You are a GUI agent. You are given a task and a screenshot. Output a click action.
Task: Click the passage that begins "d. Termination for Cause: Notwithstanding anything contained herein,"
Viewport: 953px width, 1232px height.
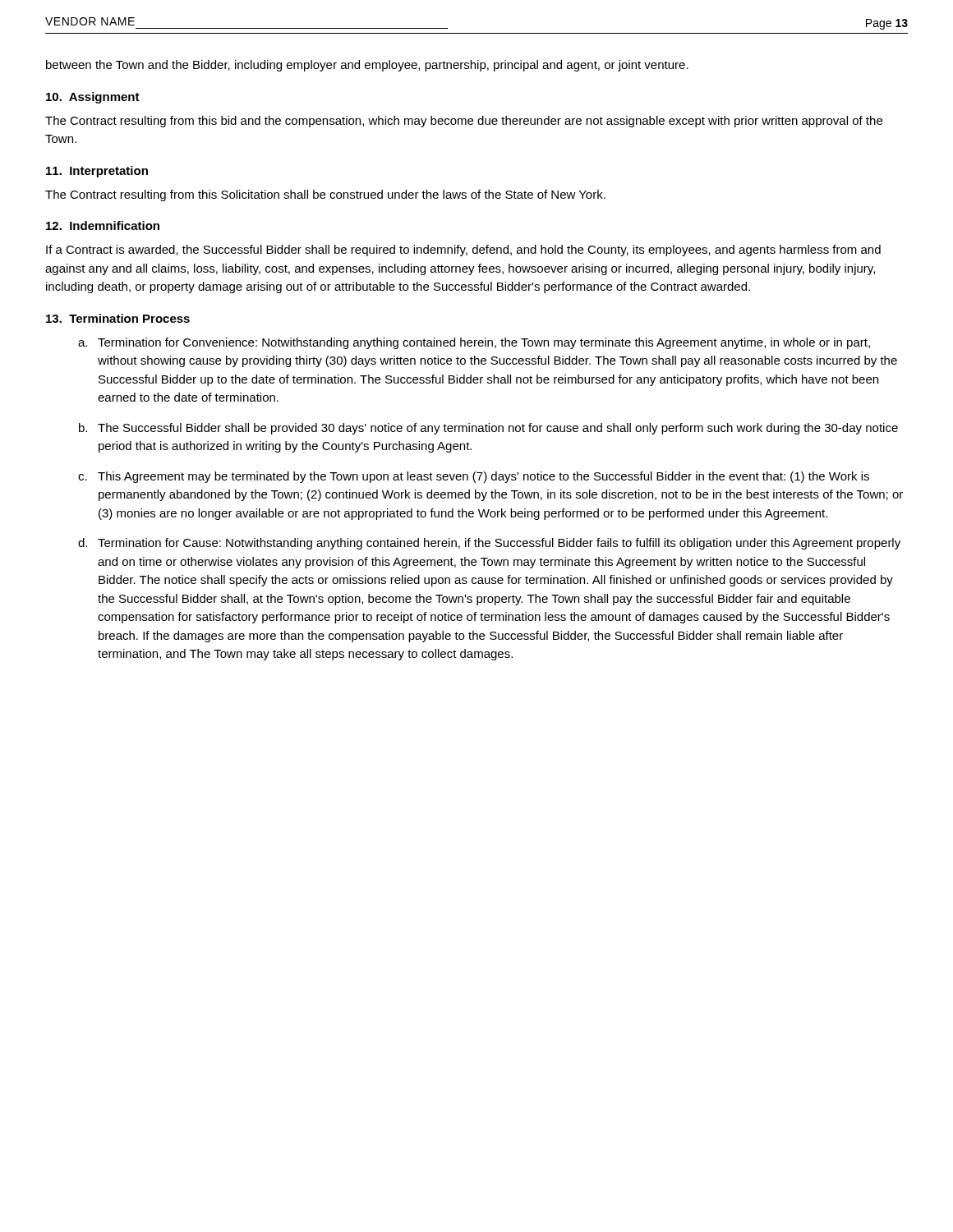[x=493, y=599]
